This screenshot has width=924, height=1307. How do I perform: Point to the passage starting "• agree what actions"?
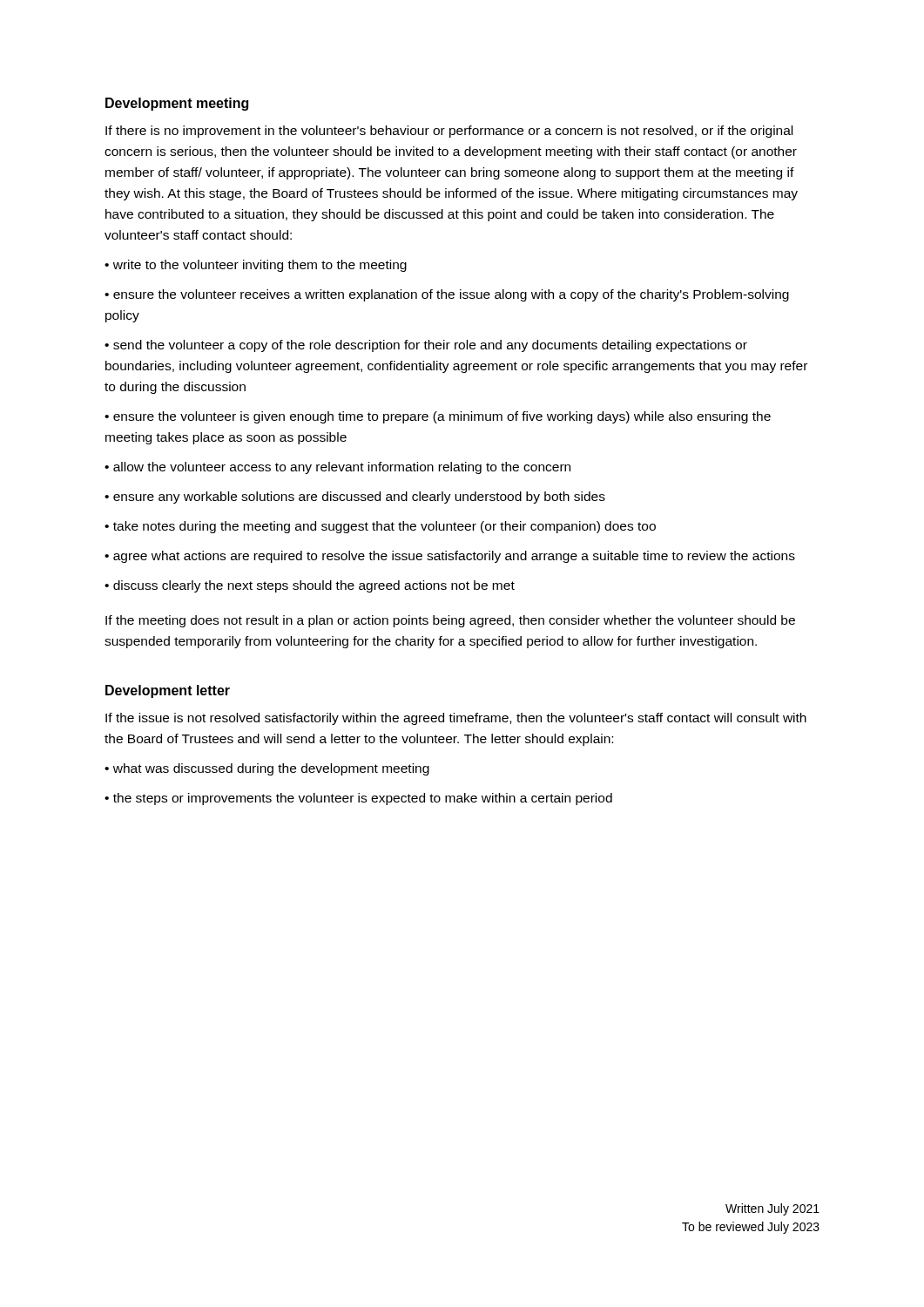click(x=450, y=556)
